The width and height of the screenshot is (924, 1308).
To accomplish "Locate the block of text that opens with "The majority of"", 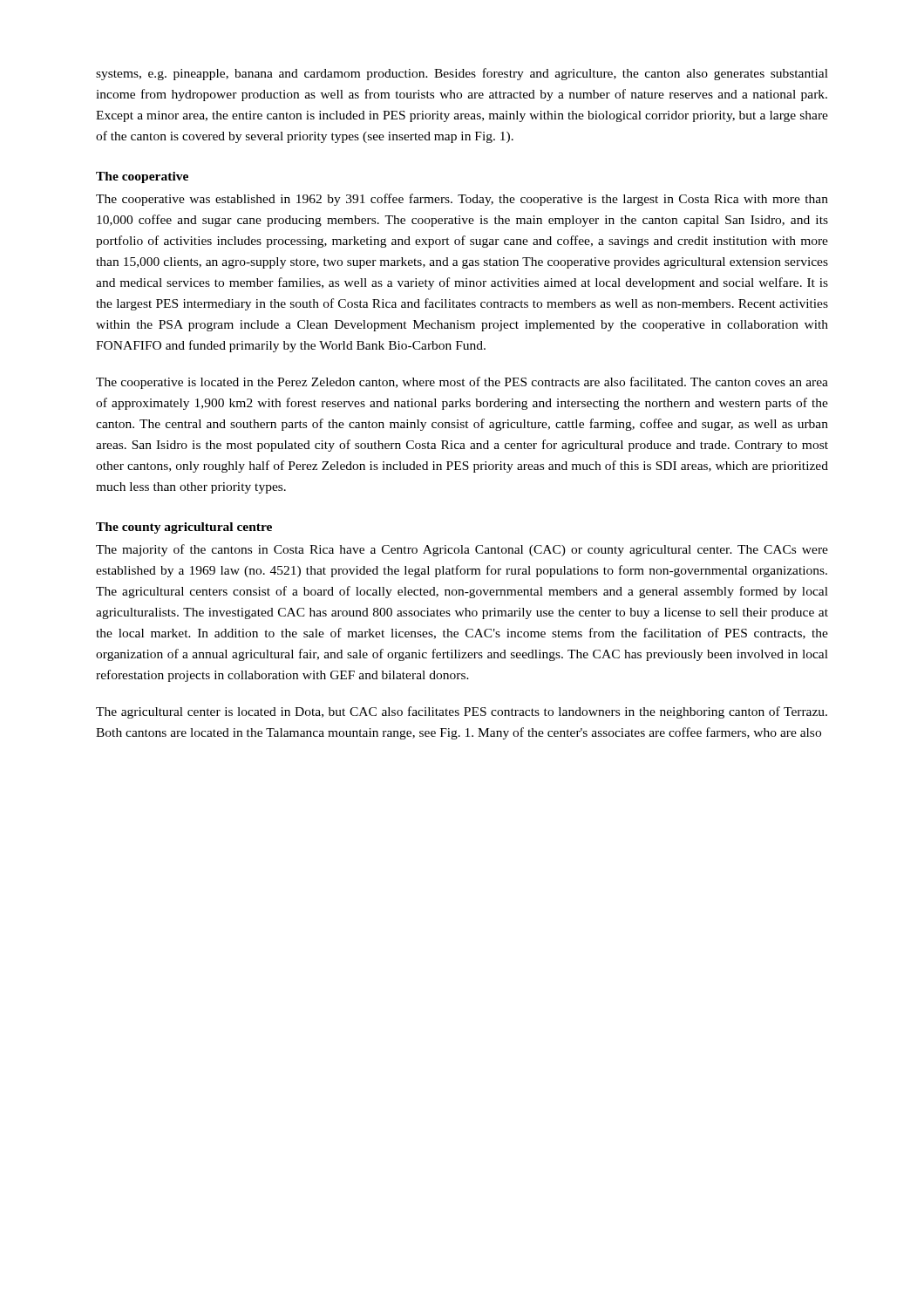I will coord(462,612).
